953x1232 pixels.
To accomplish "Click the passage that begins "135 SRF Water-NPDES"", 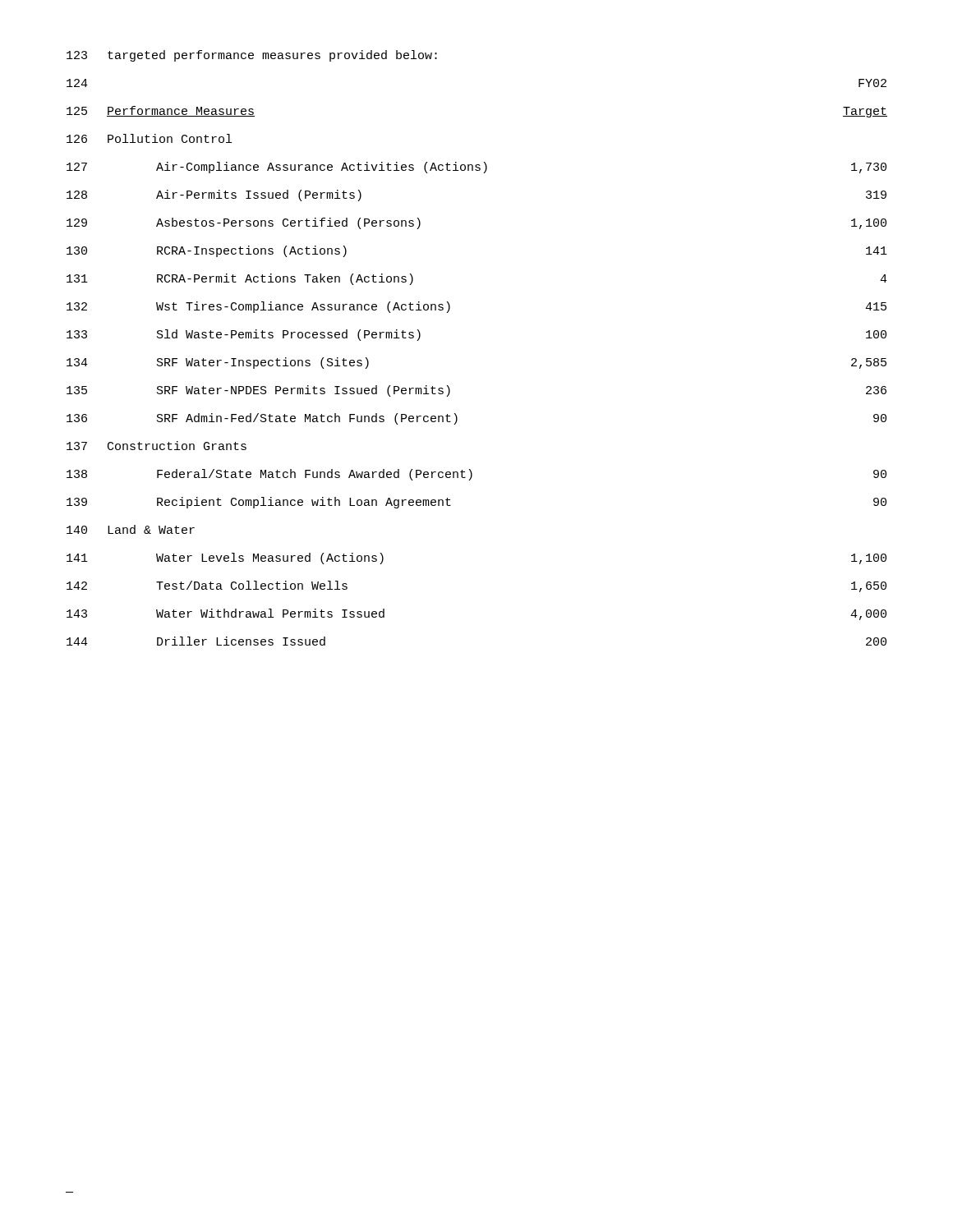I will coord(77,391).
